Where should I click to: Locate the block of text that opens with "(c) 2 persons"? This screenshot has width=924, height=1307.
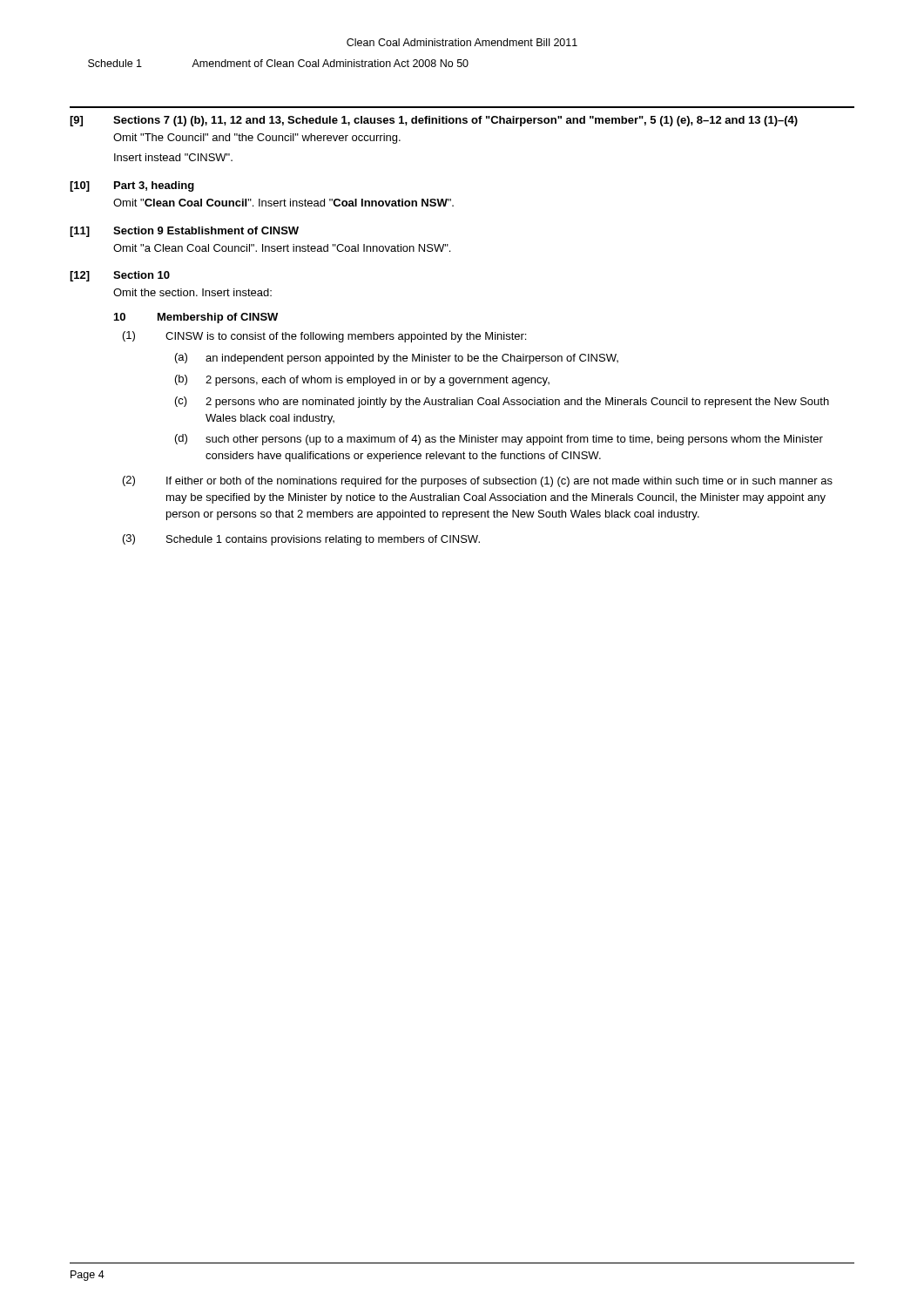point(514,410)
